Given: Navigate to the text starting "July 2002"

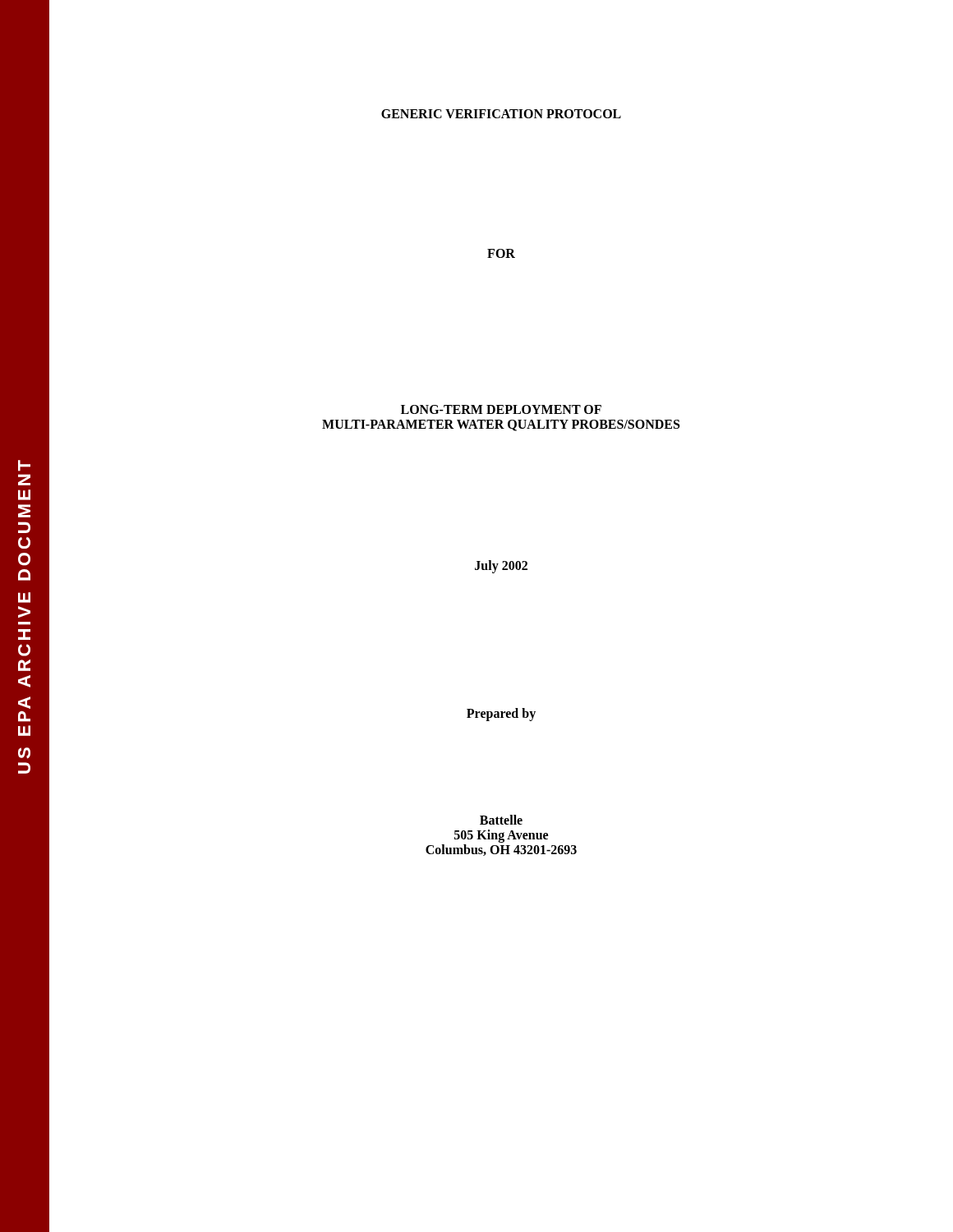Looking at the screenshot, I should 501,565.
